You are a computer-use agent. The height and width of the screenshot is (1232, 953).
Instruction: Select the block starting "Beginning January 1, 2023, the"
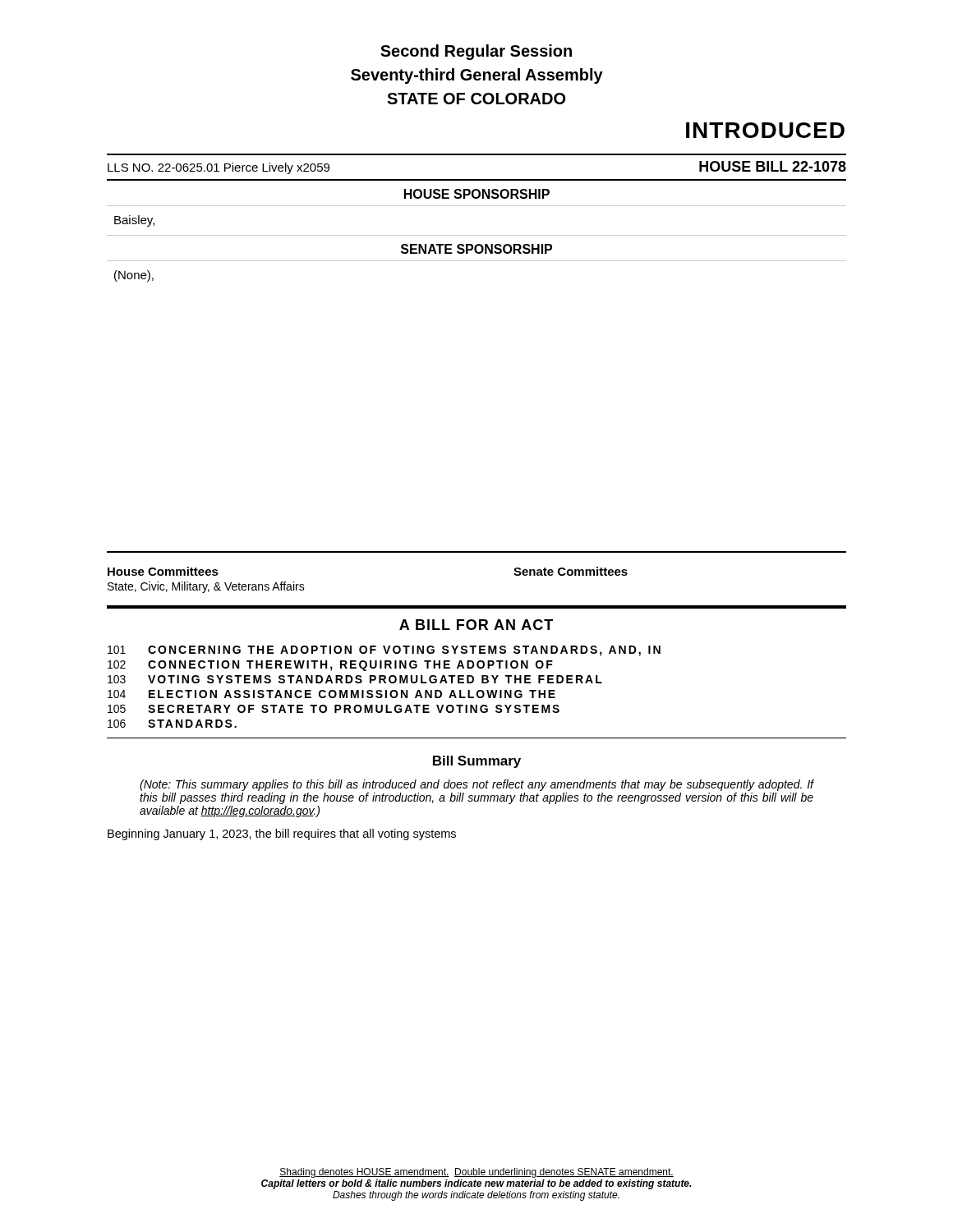coord(282,834)
